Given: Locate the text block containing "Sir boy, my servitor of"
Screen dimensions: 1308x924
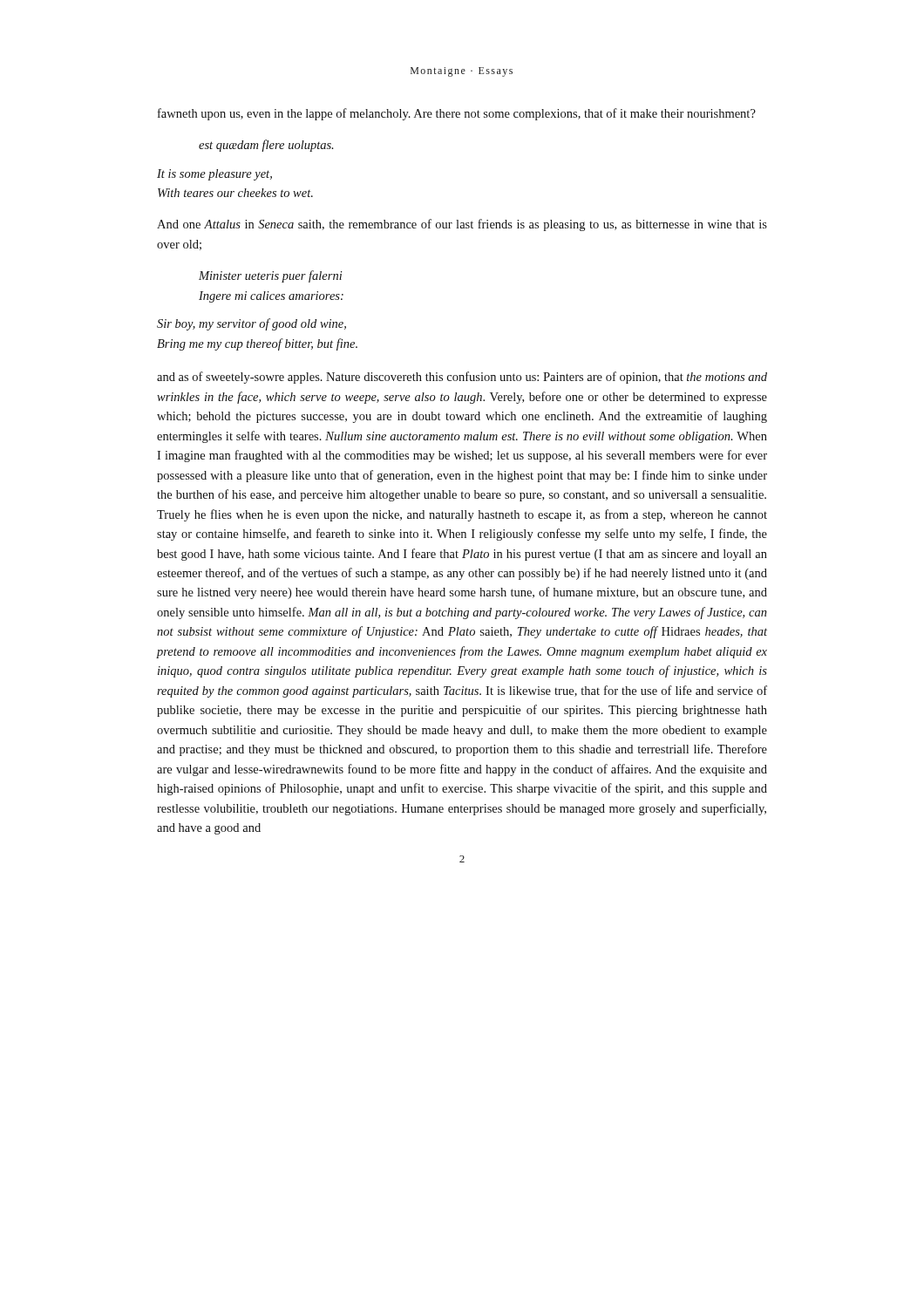Looking at the screenshot, I should [x=251, y=324].
